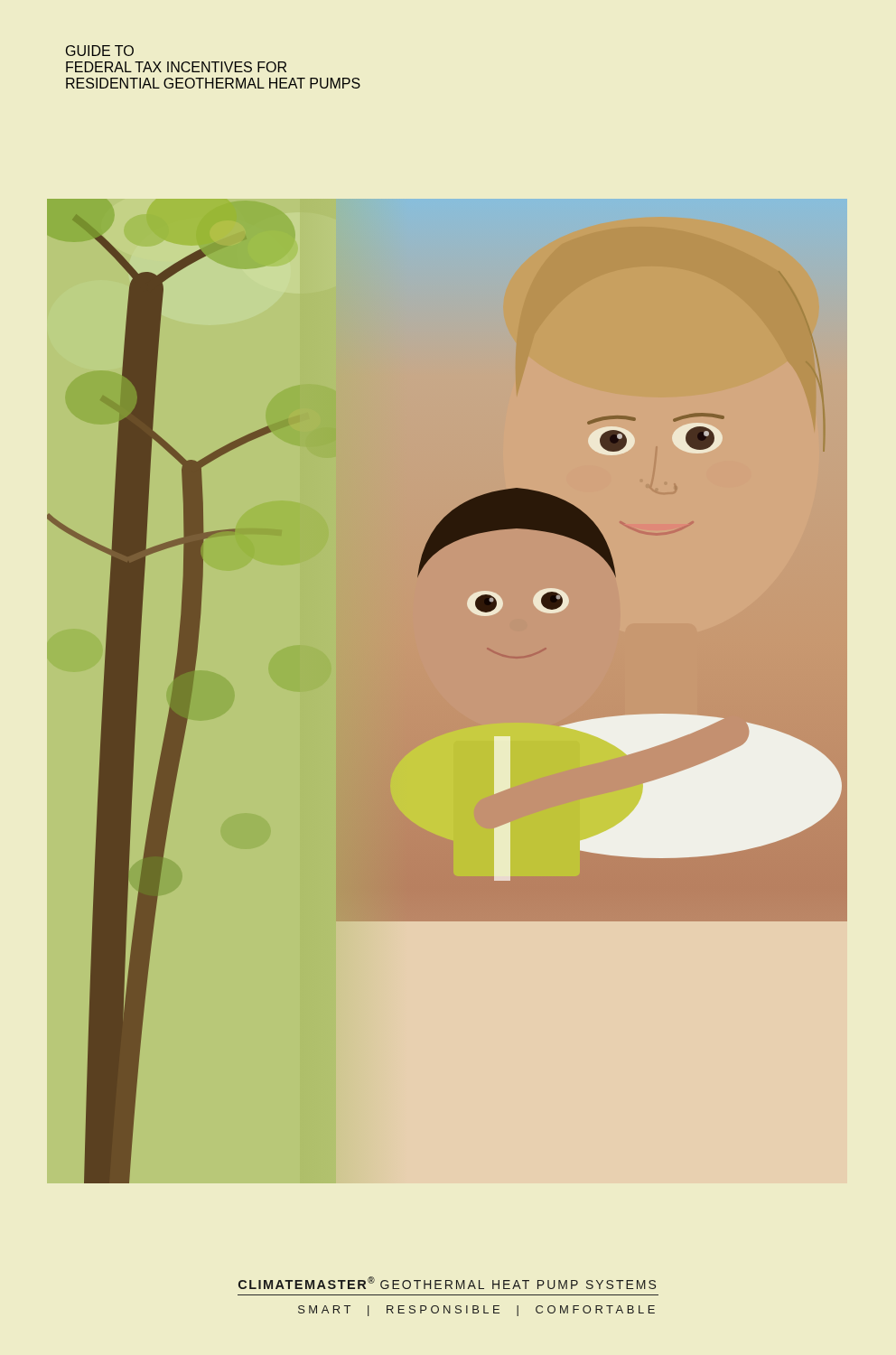Navigate to the text block starting "GUIDE TOFEDERAL TAX INCENTIVES FORRESIDENTIAL"
The width and height of the screenshot is (896, 1355).
click(x=100, y=51)
